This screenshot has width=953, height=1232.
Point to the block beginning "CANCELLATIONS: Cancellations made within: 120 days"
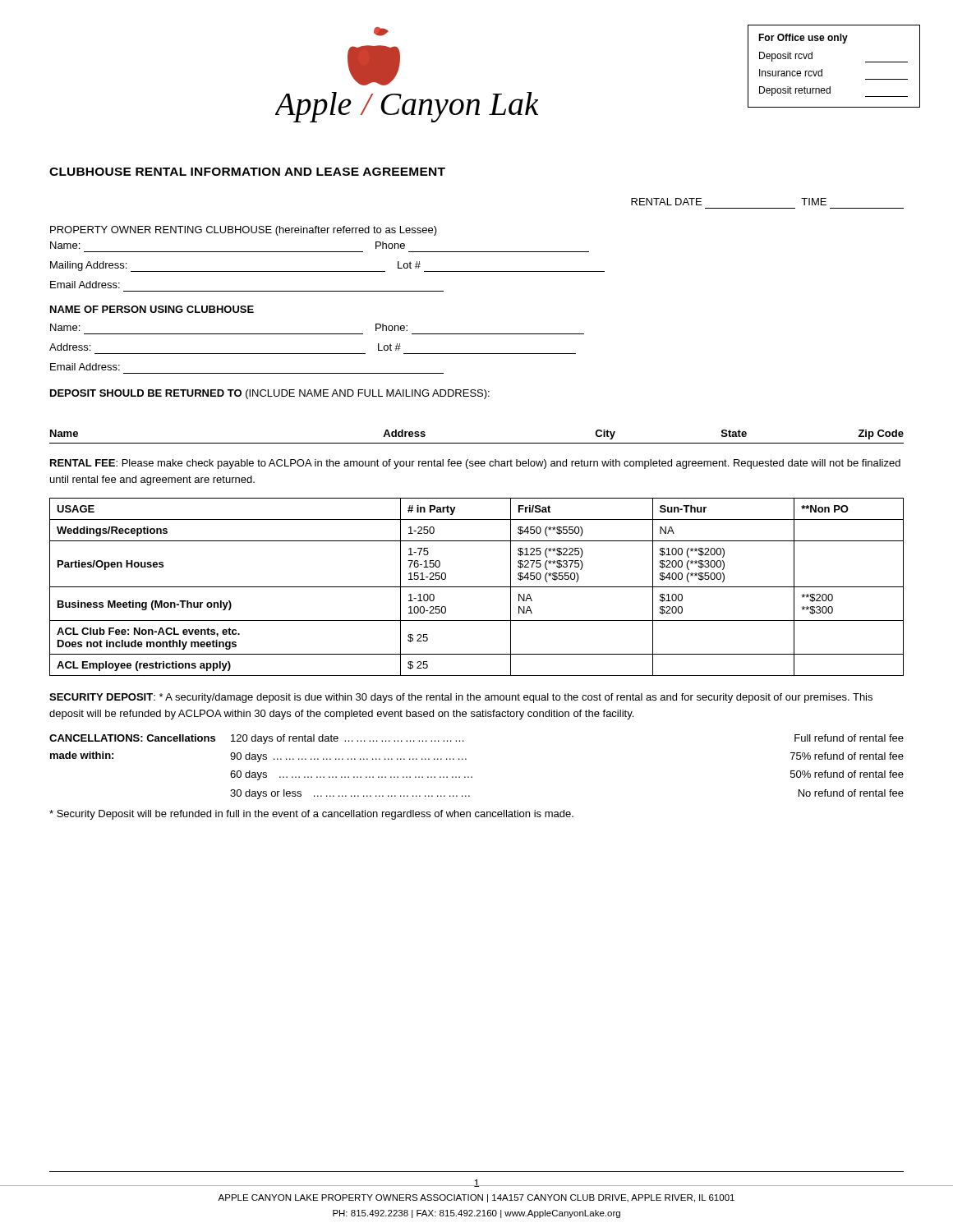click(x=476, y=766)
